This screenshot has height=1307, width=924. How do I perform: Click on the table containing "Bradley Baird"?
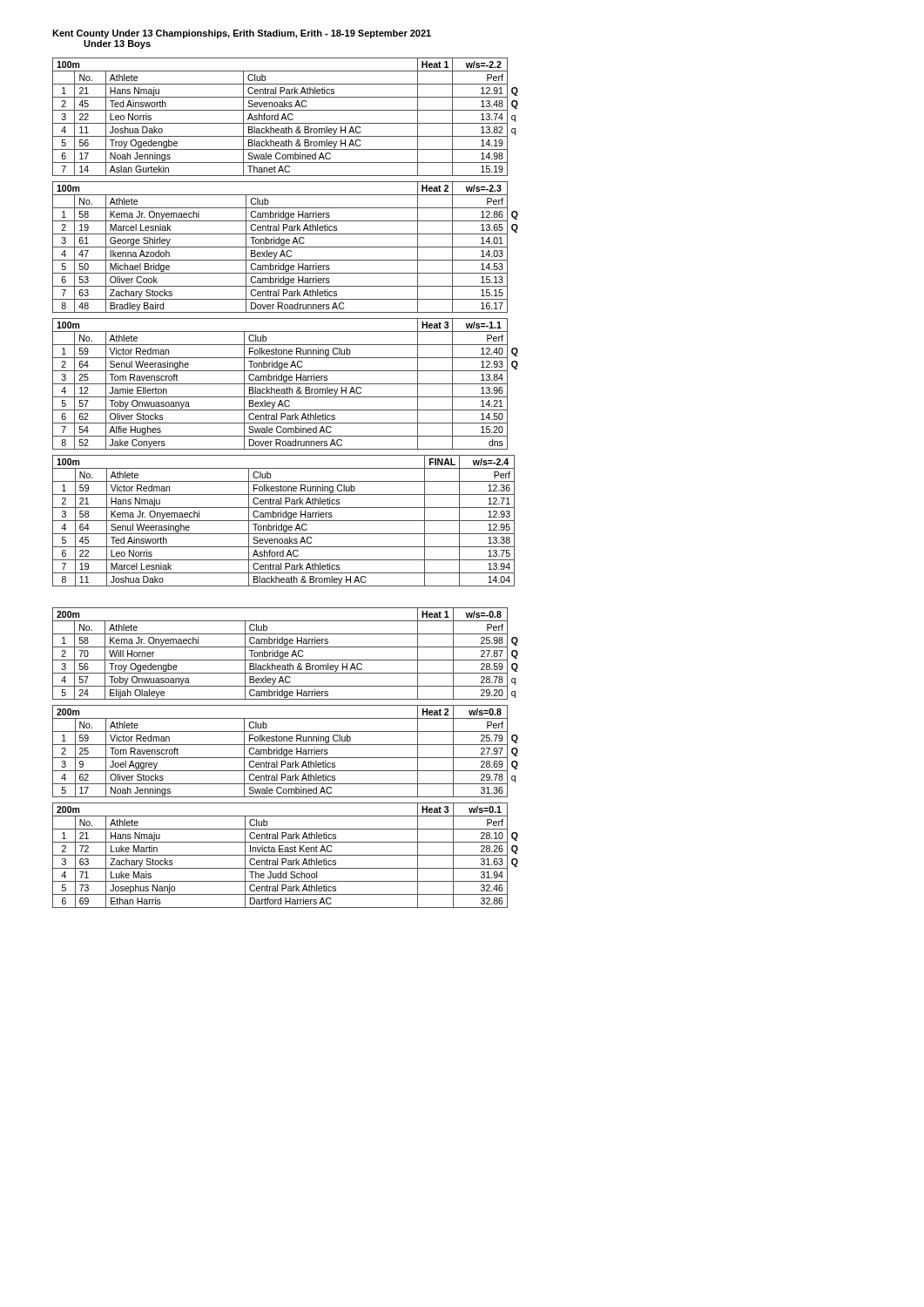click(x=462, y=247)
